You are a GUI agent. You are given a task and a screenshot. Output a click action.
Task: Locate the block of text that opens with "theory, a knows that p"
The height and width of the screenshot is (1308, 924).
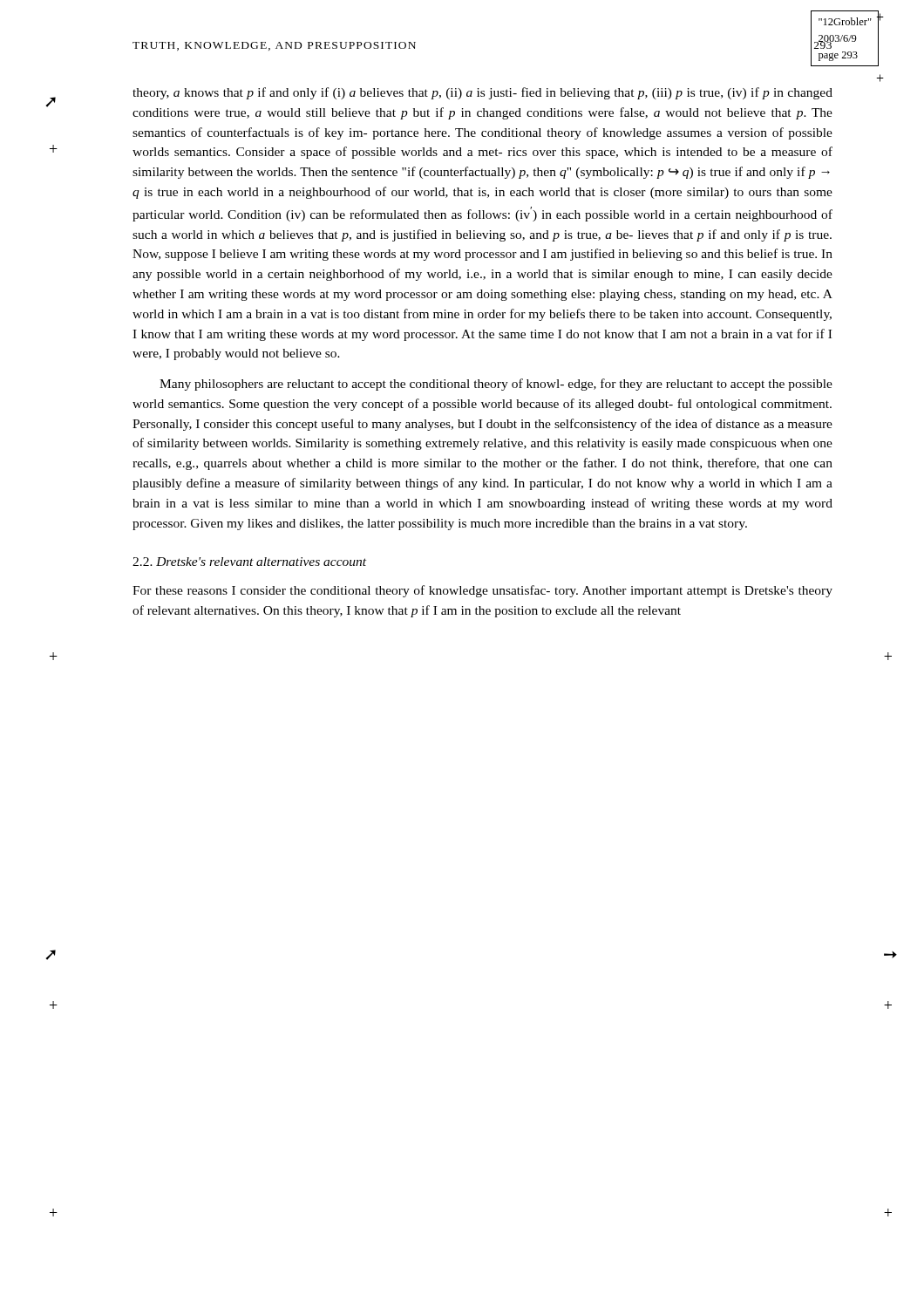point(482,223)
